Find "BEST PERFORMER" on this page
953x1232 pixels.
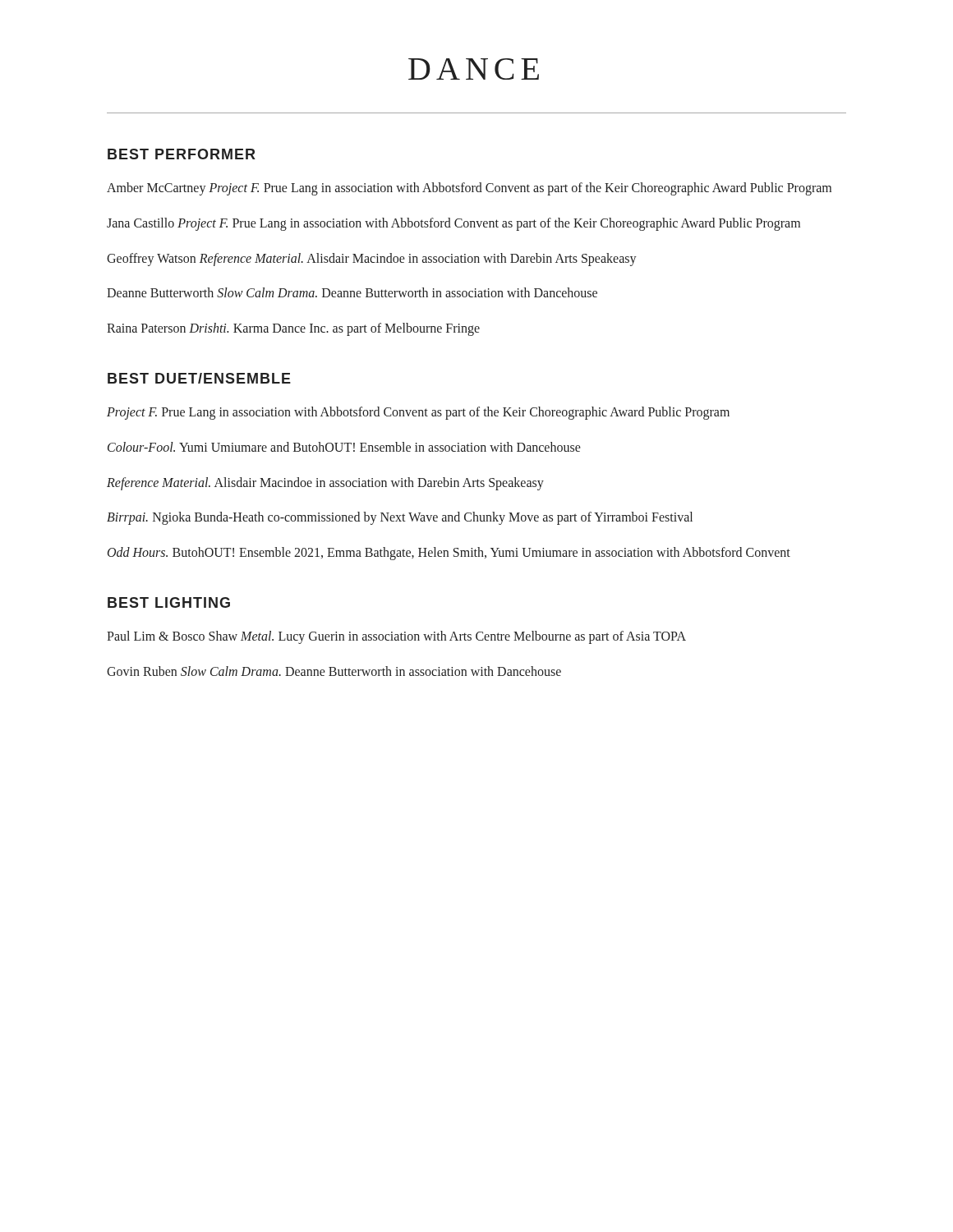pyautogui.click(x=182, y=154)
